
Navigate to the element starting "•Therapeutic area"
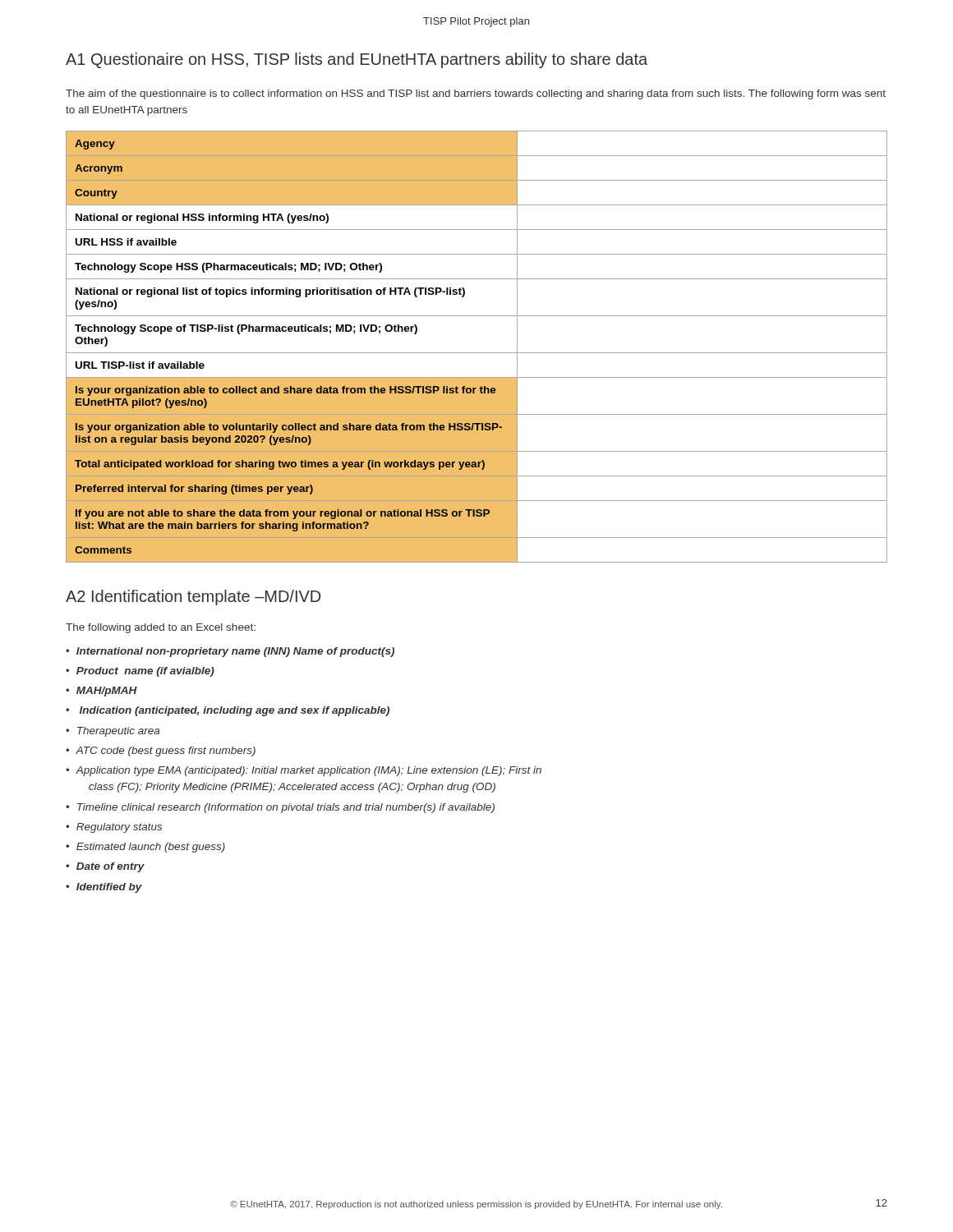113,731
